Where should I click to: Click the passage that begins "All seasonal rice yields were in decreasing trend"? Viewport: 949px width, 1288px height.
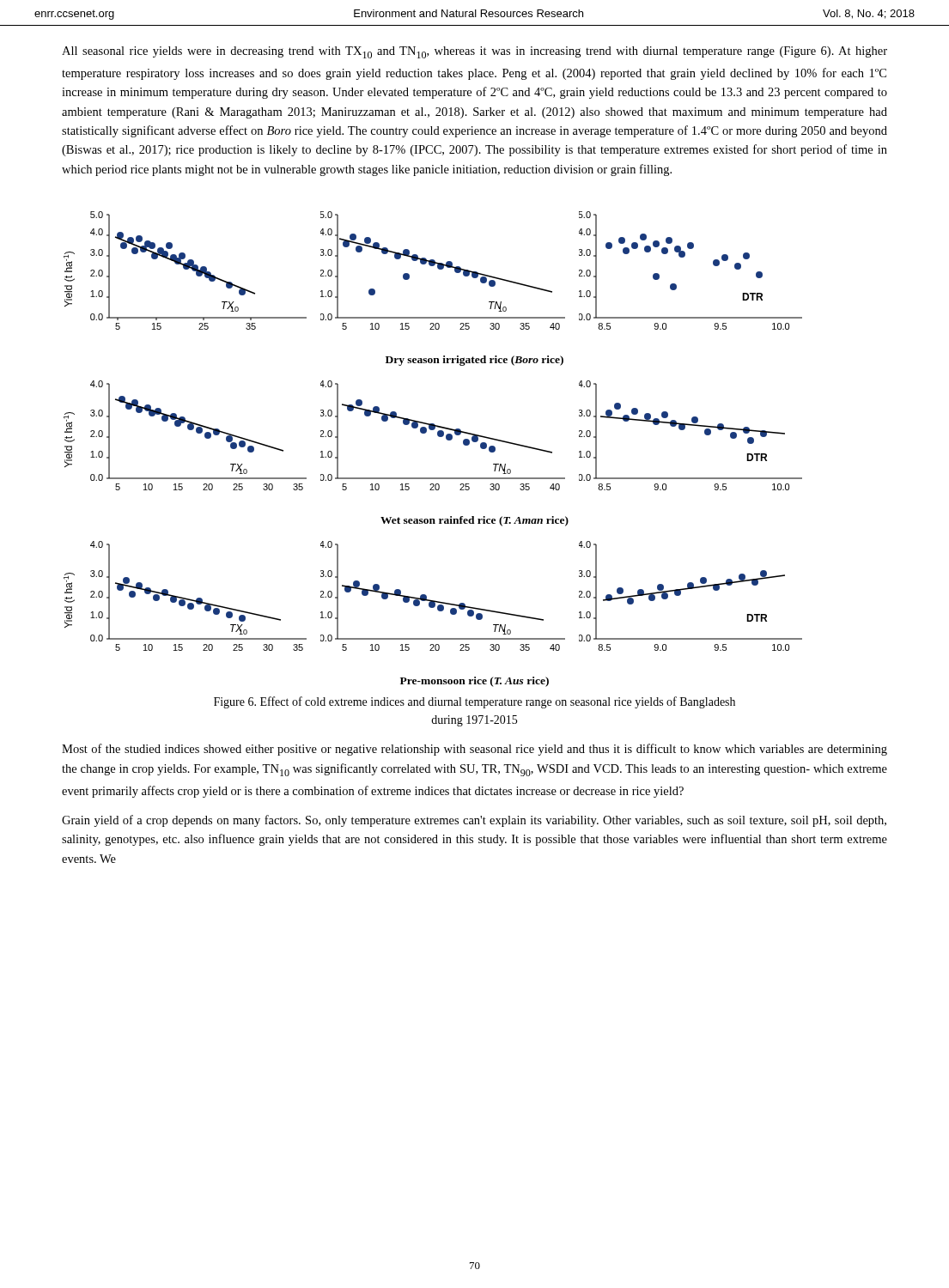474,110
